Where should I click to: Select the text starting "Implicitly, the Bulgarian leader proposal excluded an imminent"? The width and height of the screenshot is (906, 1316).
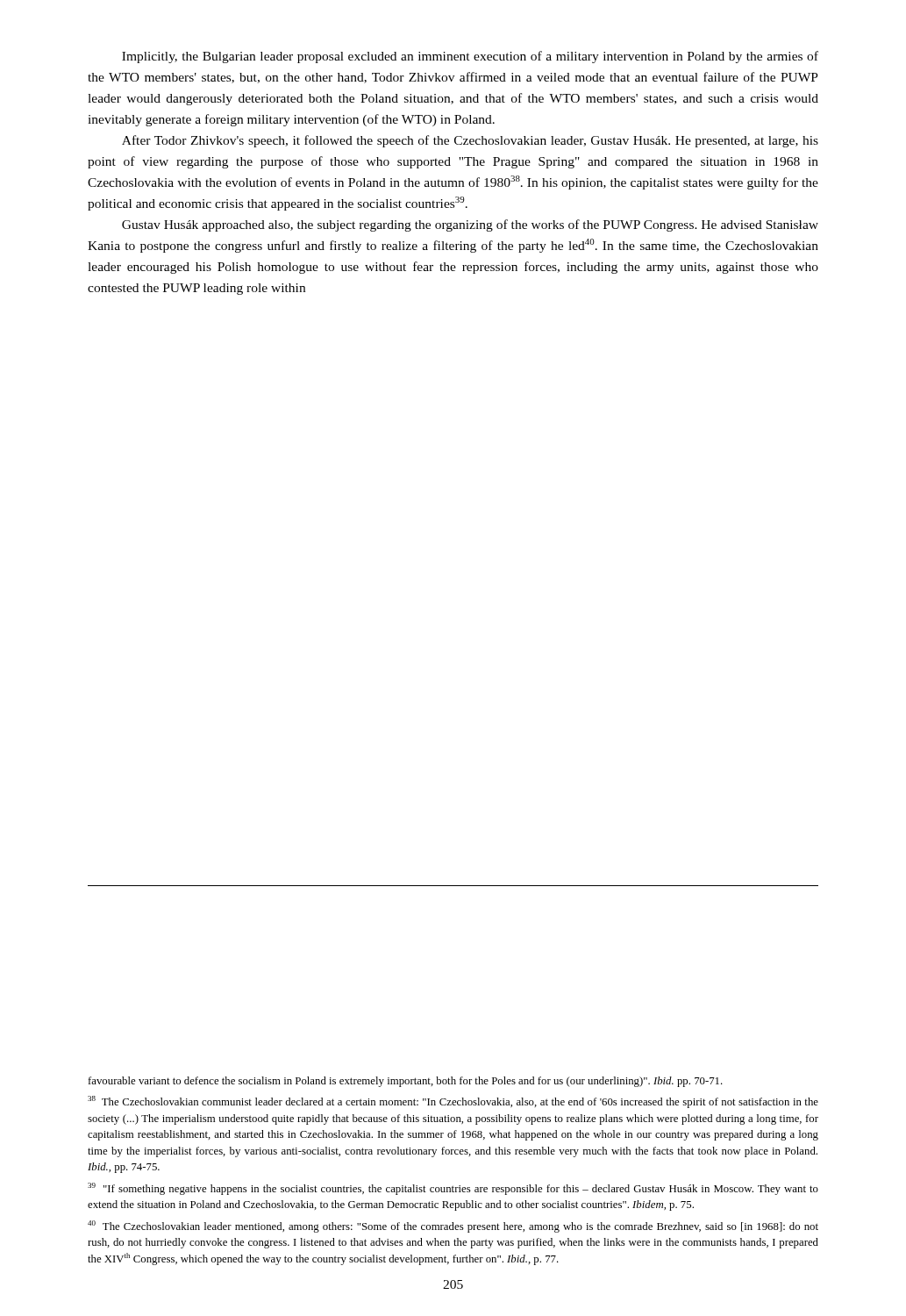coord(453,88)
